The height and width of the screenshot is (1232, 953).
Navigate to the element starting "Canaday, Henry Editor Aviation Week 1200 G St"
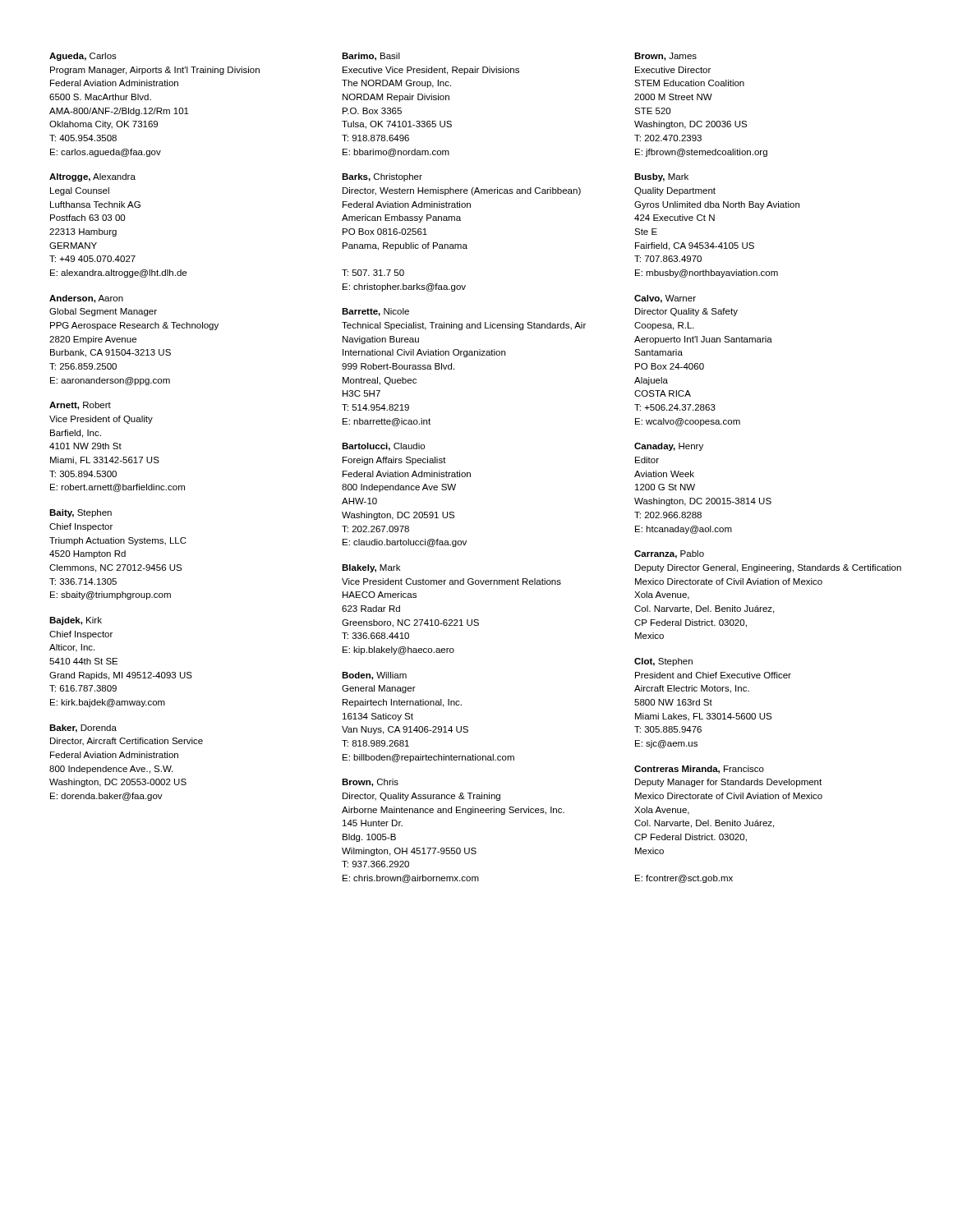click(x=769, y=488)
